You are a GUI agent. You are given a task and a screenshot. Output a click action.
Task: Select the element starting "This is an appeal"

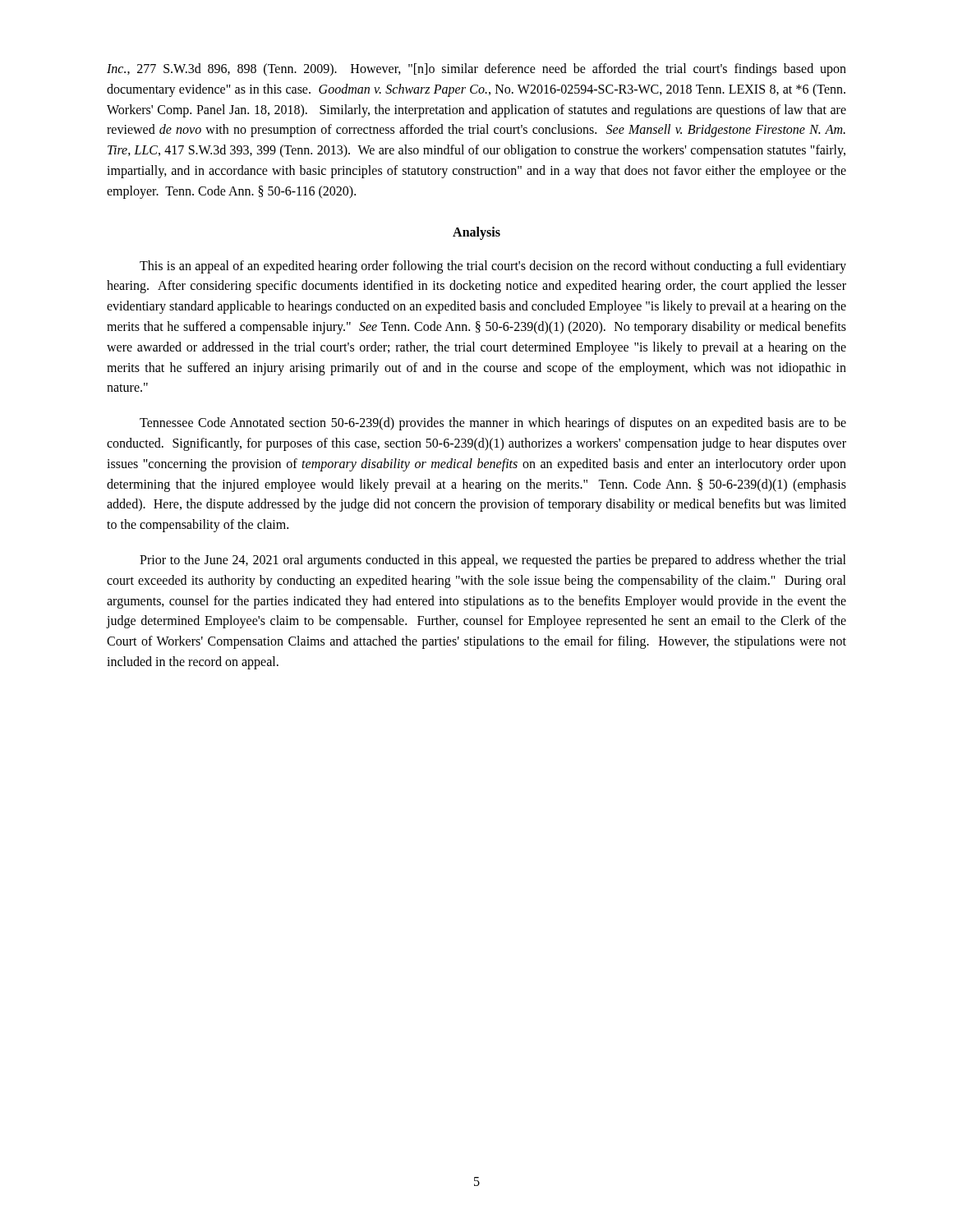pos(476,326)
